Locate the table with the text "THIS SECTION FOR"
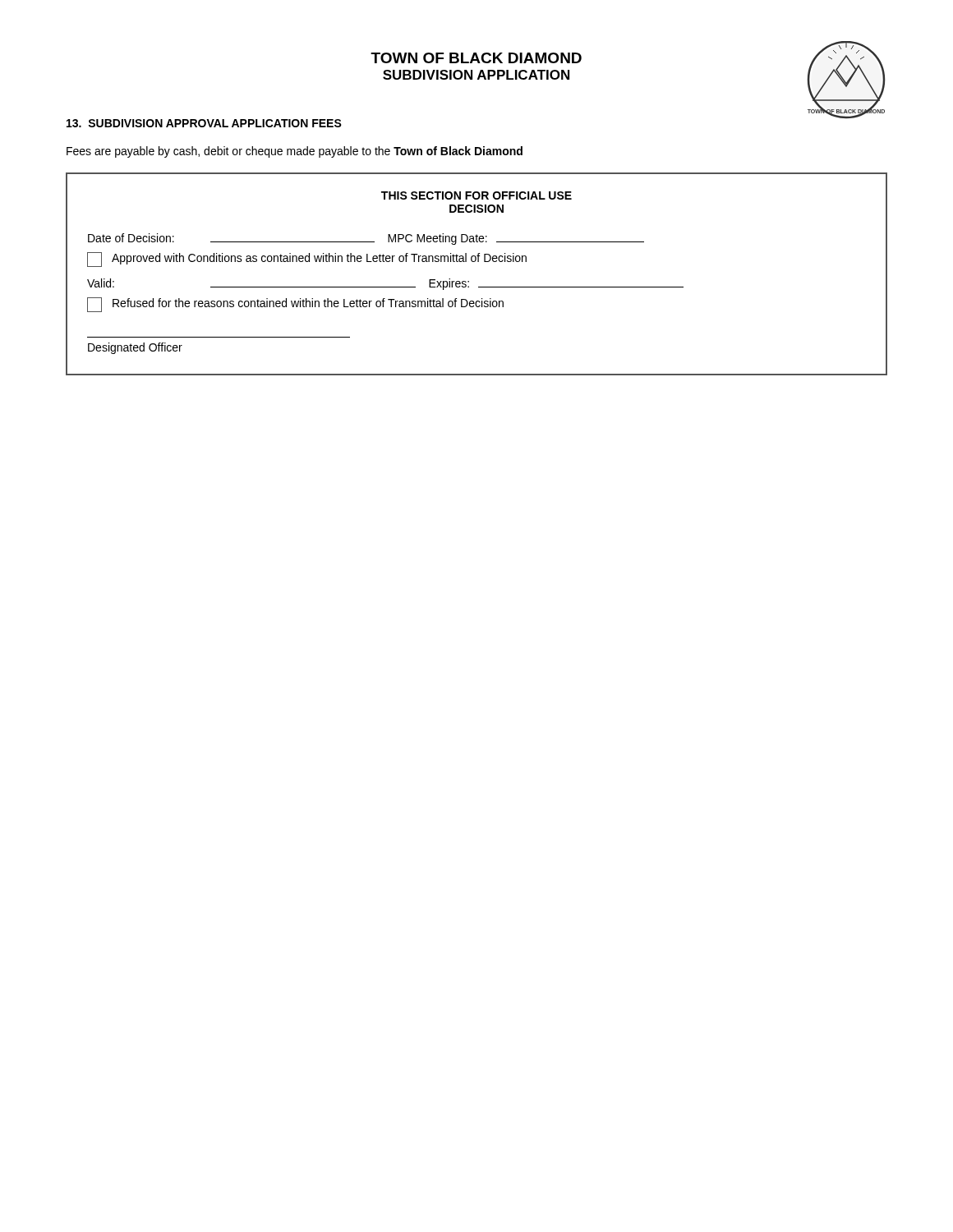 click(x=476, y=274)
